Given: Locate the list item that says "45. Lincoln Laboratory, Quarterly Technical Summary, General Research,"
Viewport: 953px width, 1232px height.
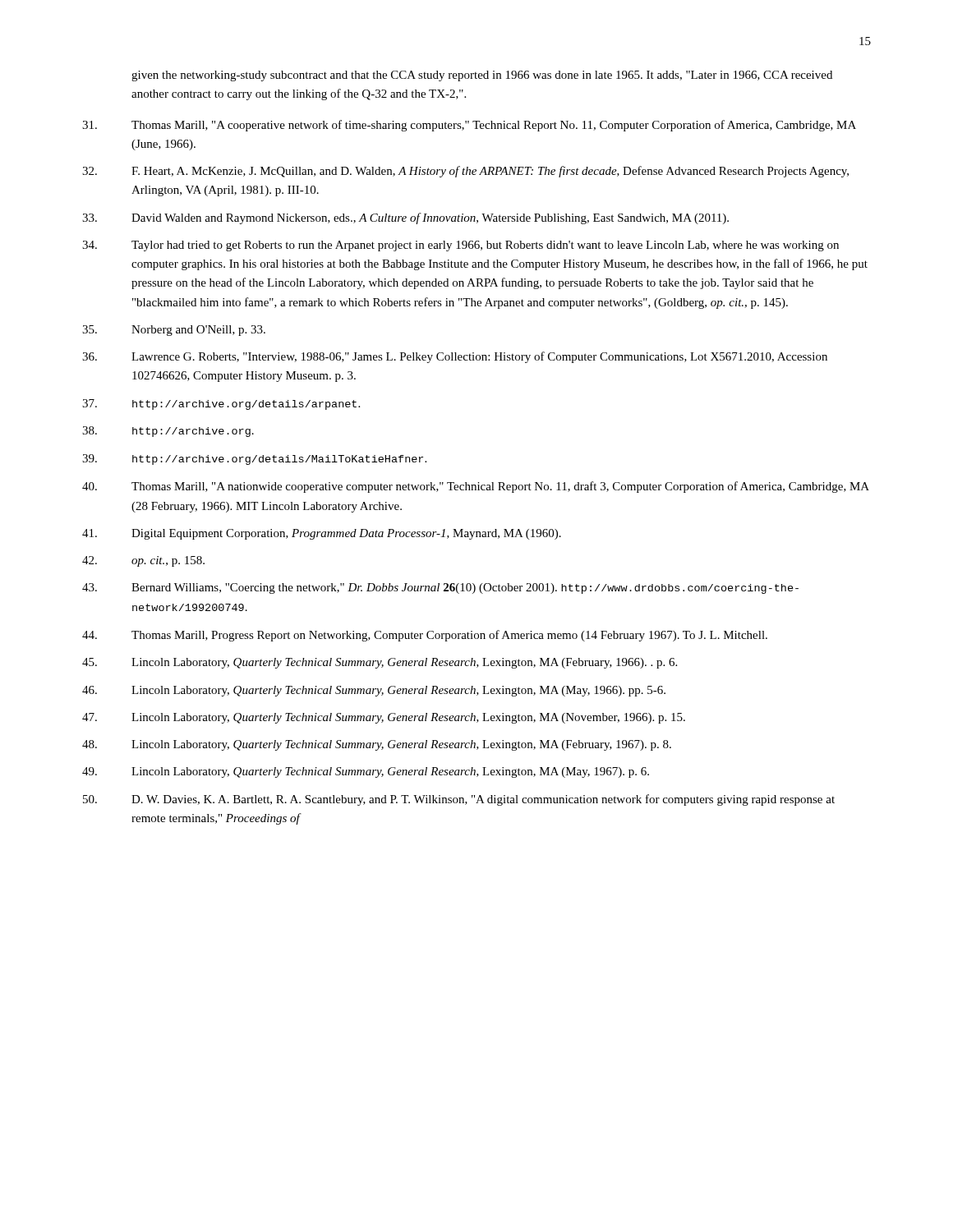Looking at the screenshot, I should [x=476, y=663].
